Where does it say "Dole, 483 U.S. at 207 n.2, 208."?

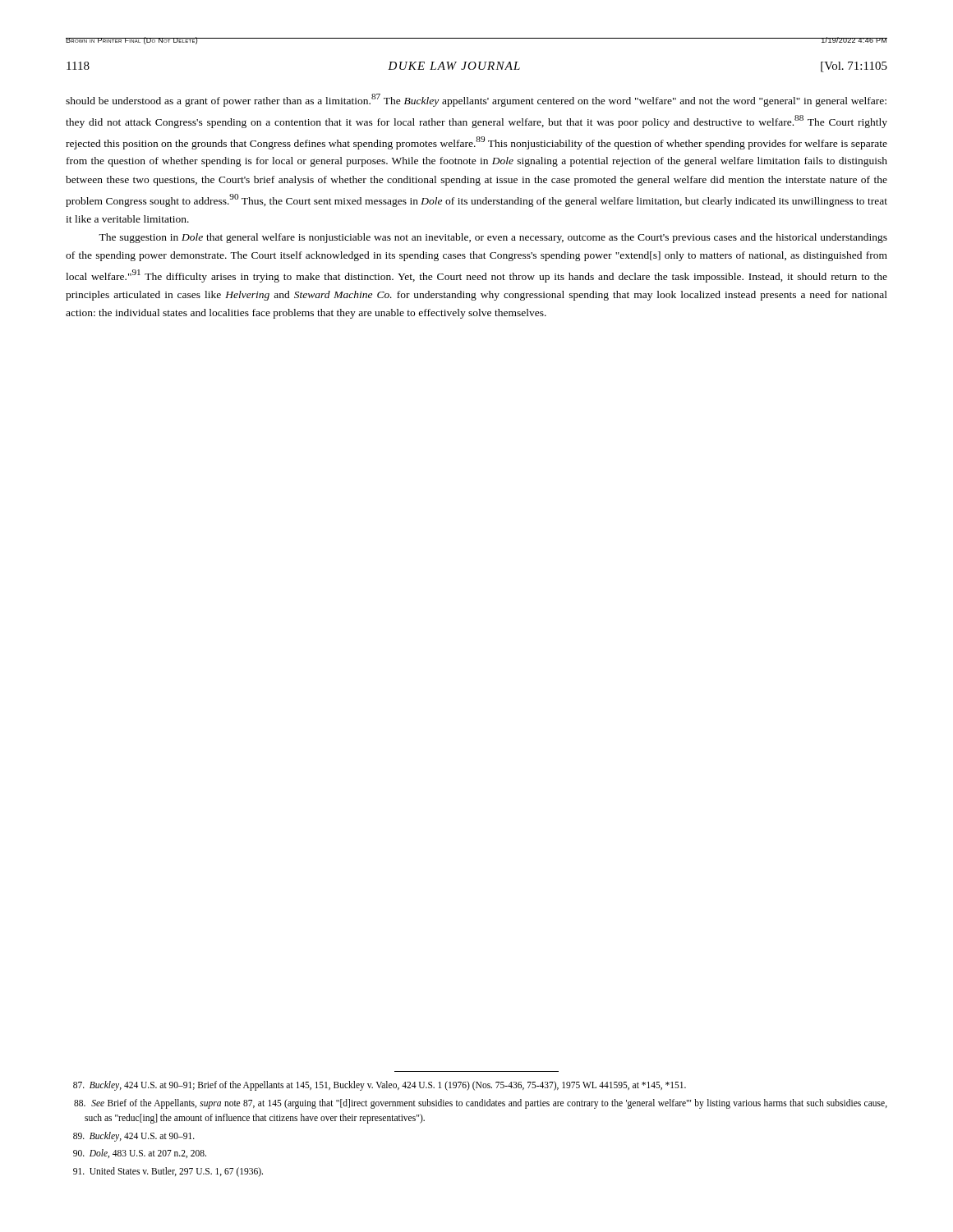140,1154
